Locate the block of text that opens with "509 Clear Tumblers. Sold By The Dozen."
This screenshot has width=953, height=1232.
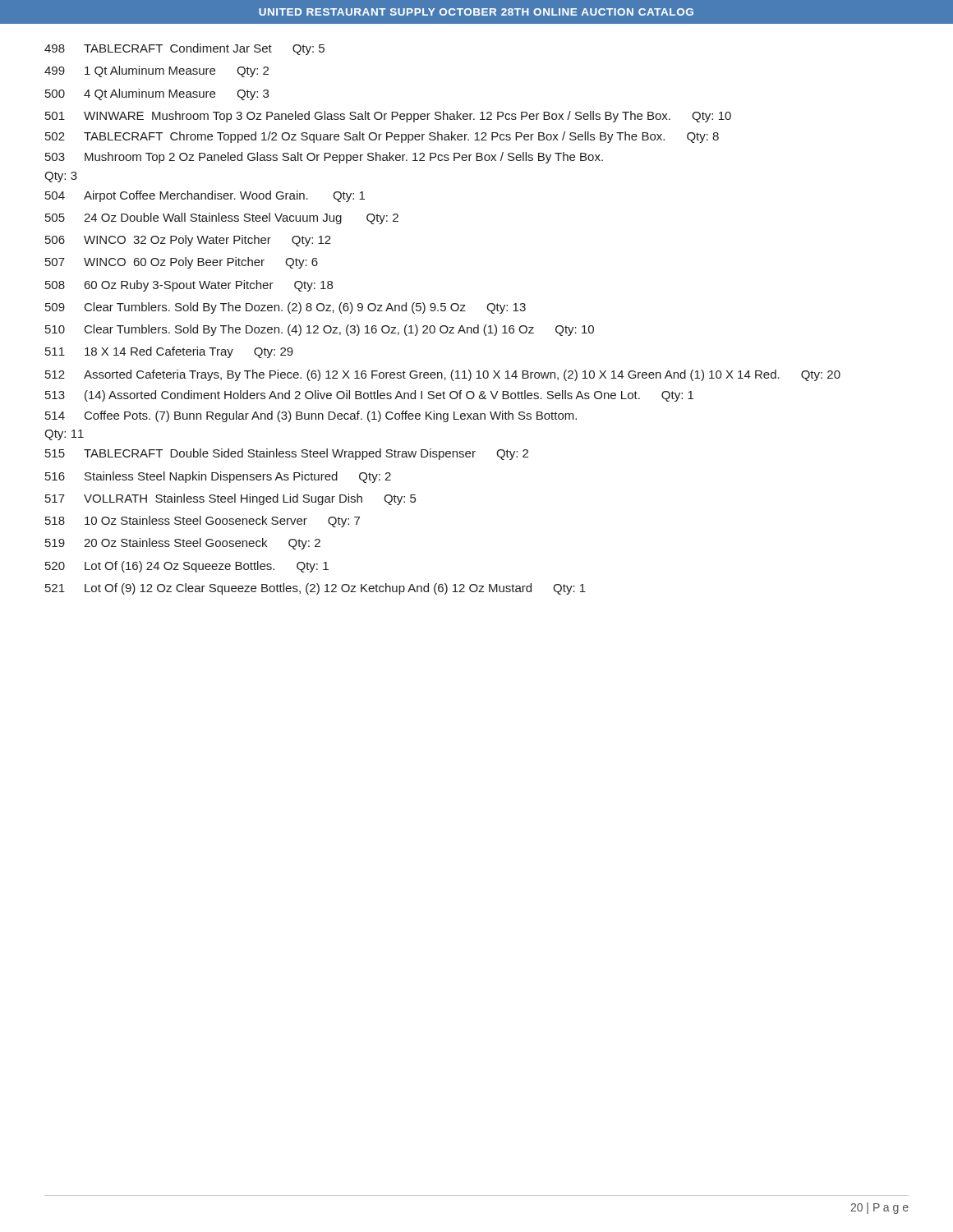[x=476, y=307]
